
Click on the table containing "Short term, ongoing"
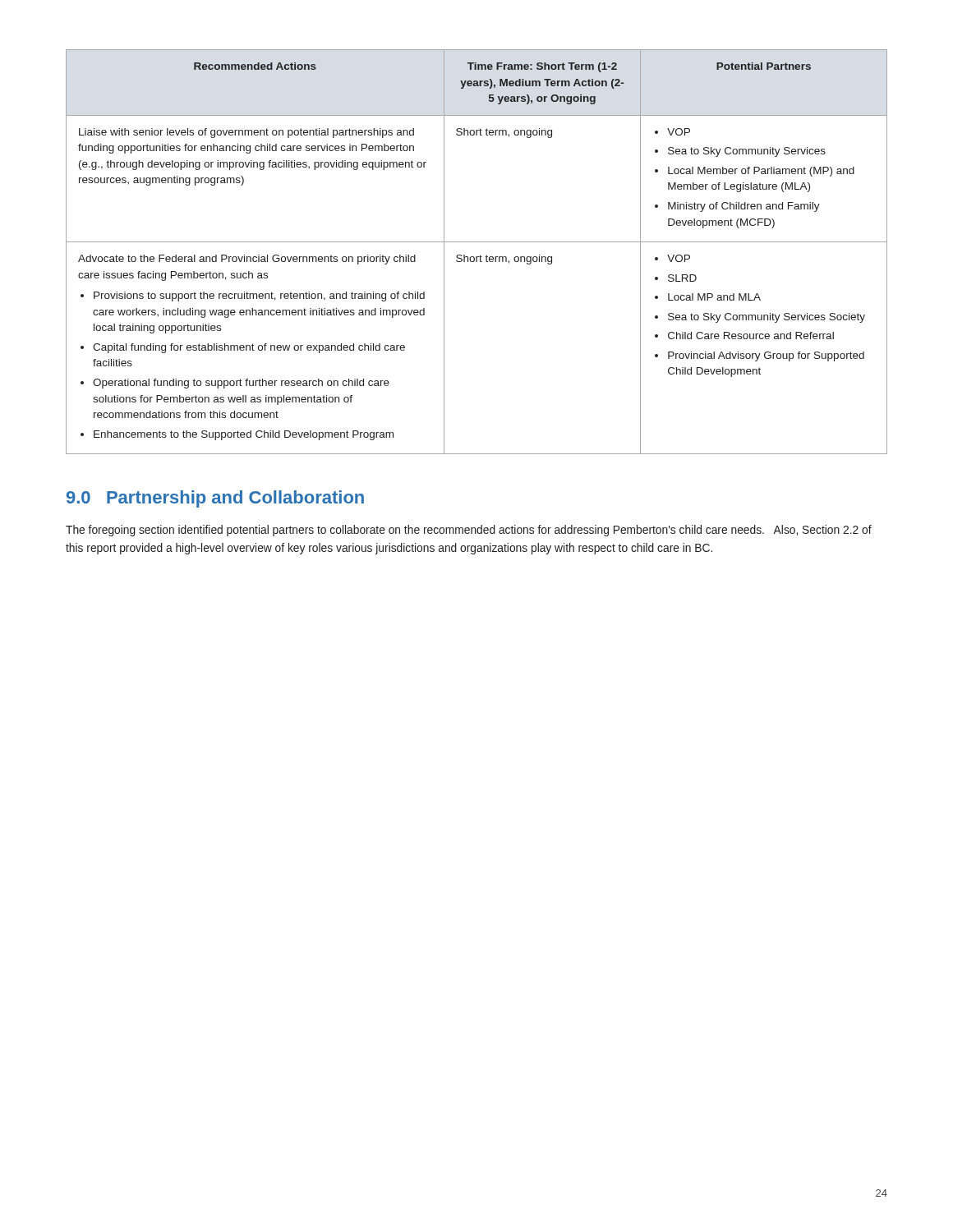[x=476, y=252]
